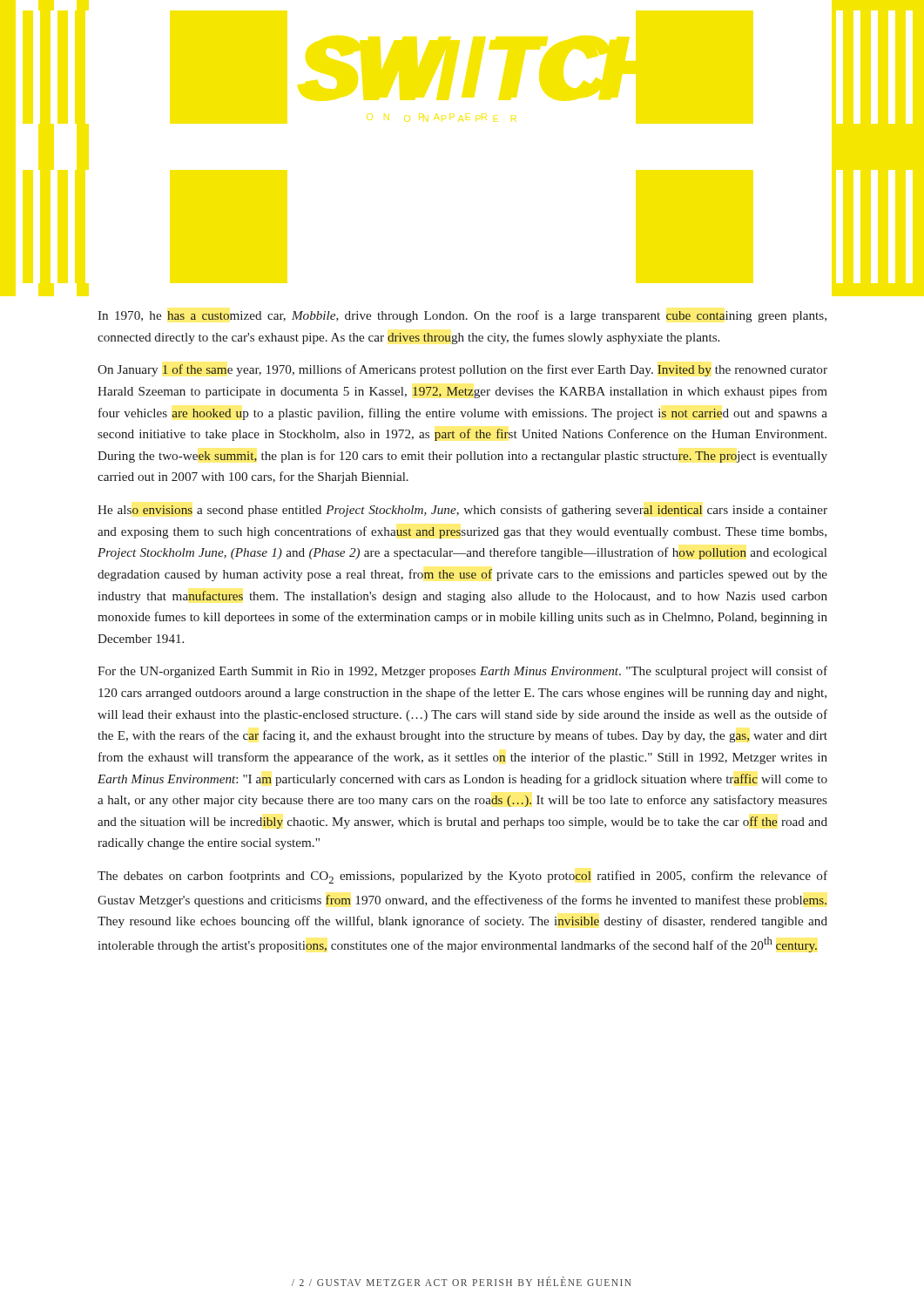Image resolution: width=924 pixels, height=1307 pixels.
Task: Click the passage that begins "The debates on"
Action: (x=462, y=911)
